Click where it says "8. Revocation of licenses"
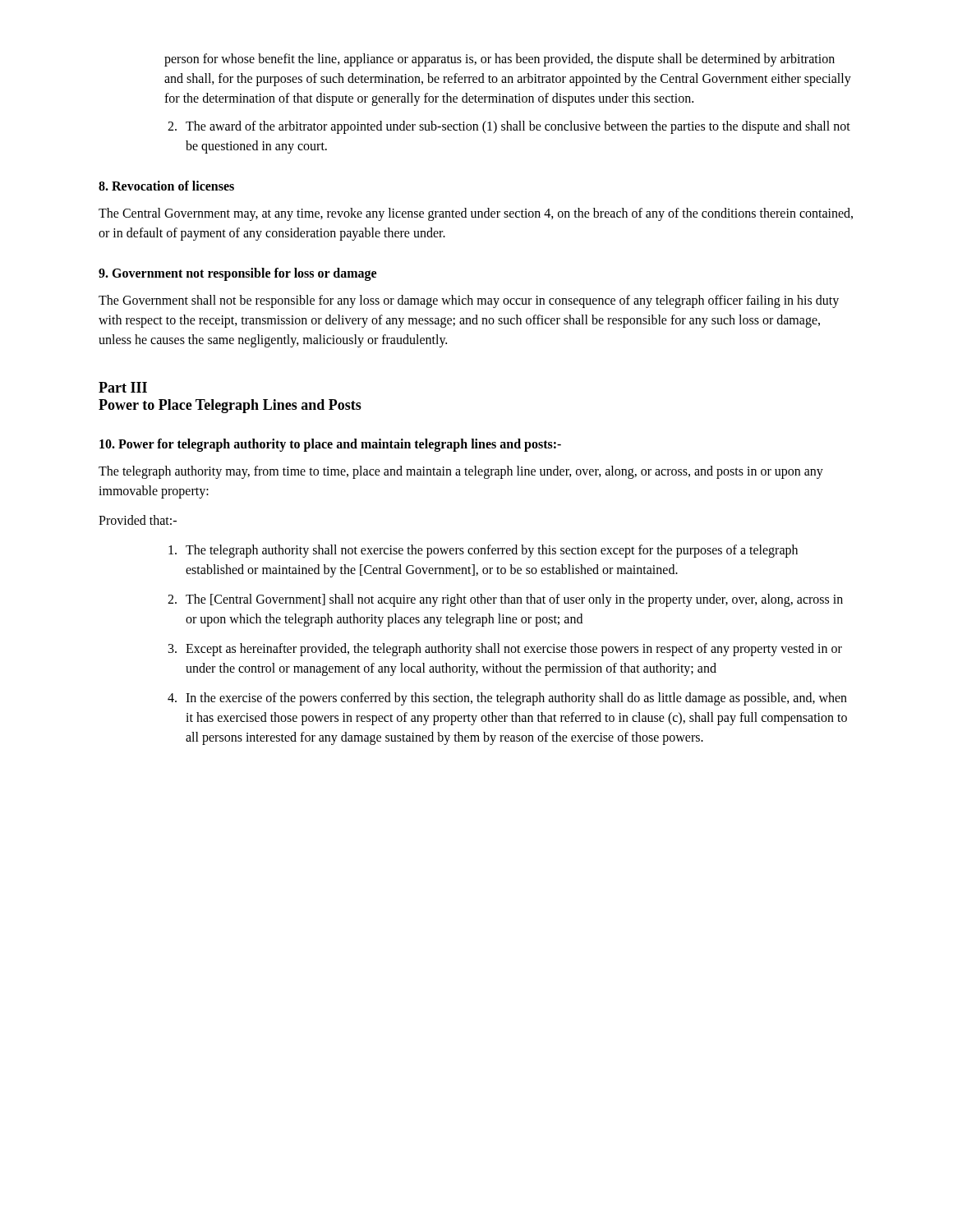953x1232 pixels. pos(166,186)
